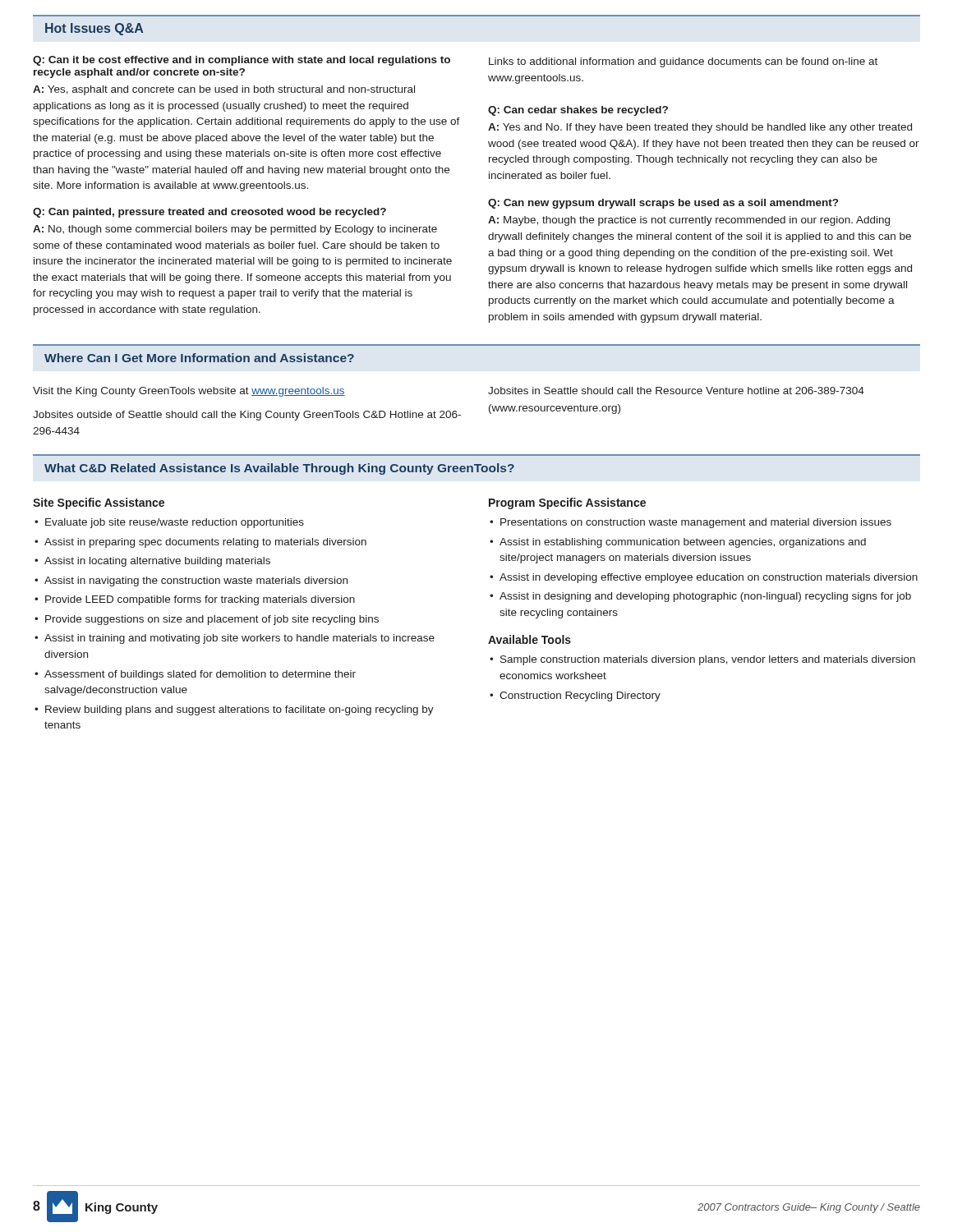Find the section header on this page that starts "What C&D Related Assistance Is"

click(280, 468)
